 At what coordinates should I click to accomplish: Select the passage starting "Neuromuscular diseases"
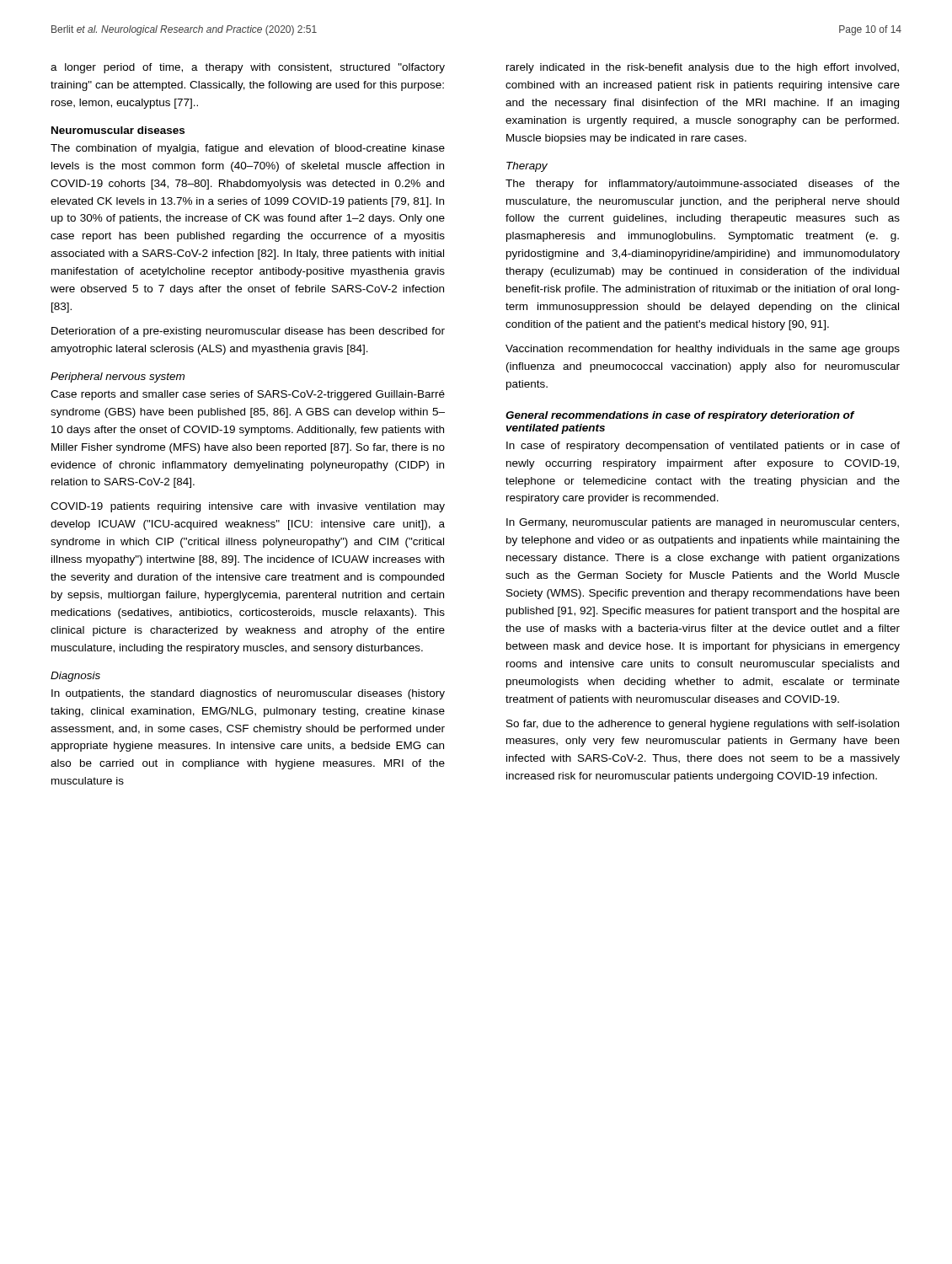point(118,130)
